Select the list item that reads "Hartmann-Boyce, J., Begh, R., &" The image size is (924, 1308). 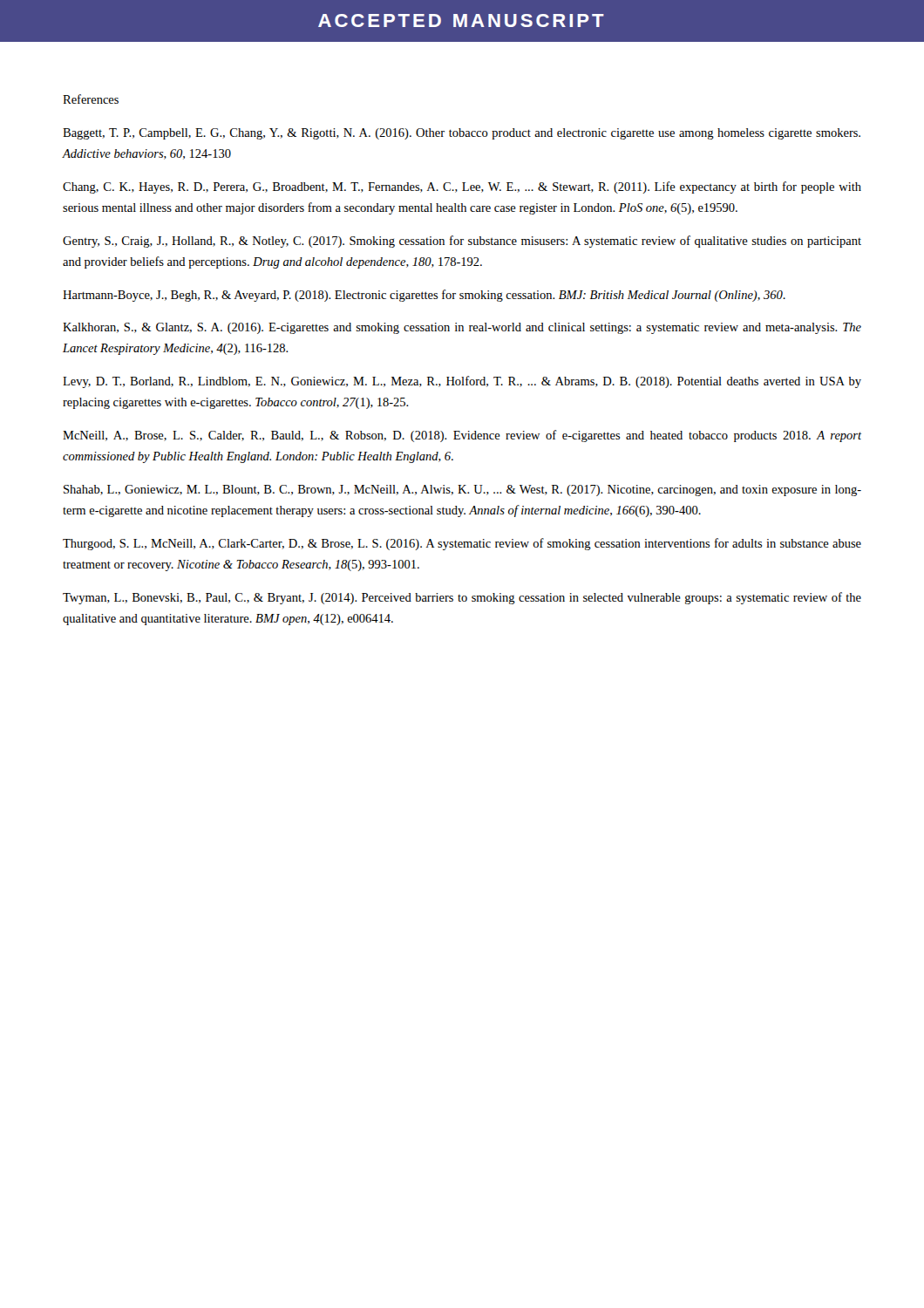click(x=424, y=294)
